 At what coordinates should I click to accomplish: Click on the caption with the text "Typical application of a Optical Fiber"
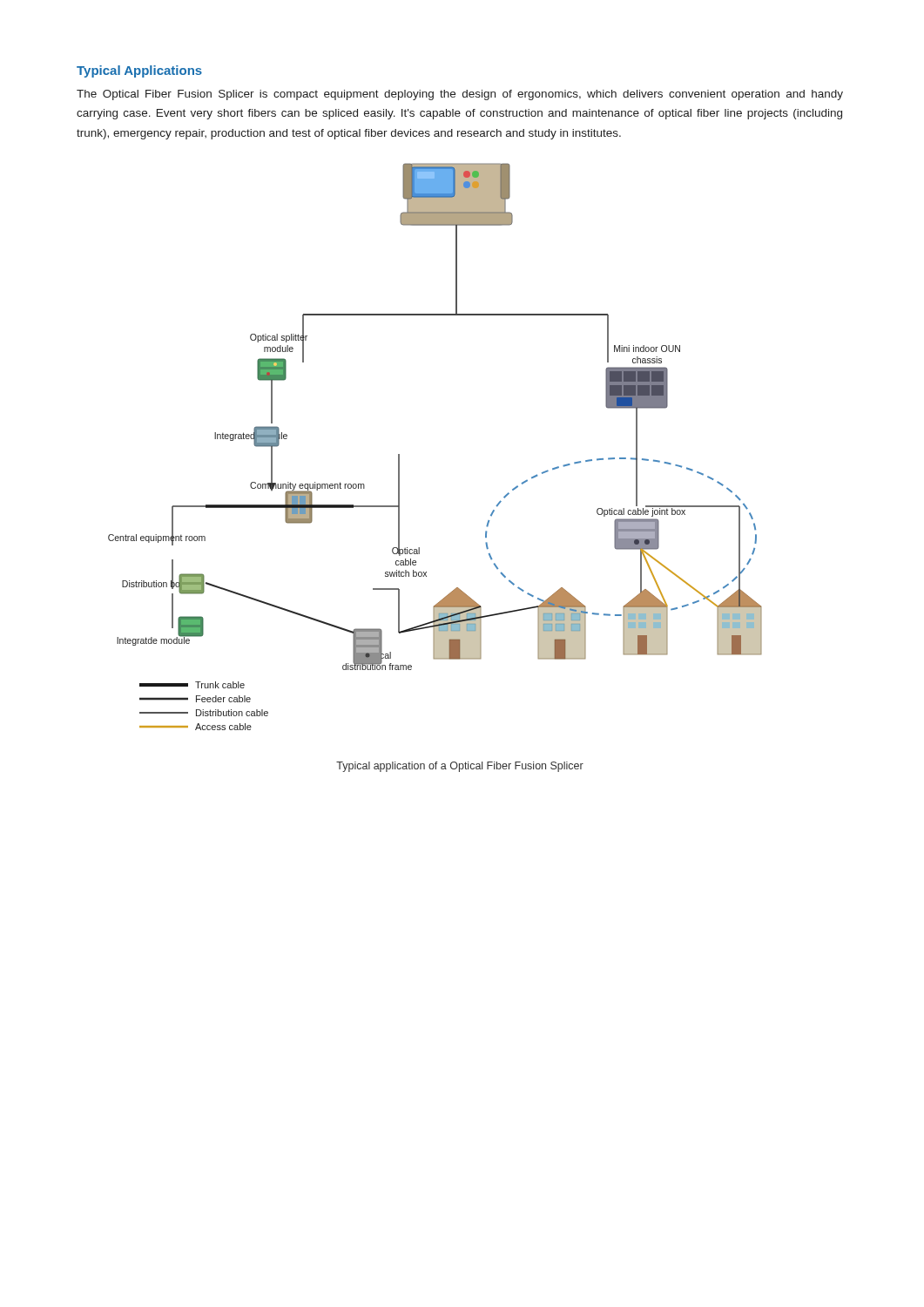coord(460,766)
